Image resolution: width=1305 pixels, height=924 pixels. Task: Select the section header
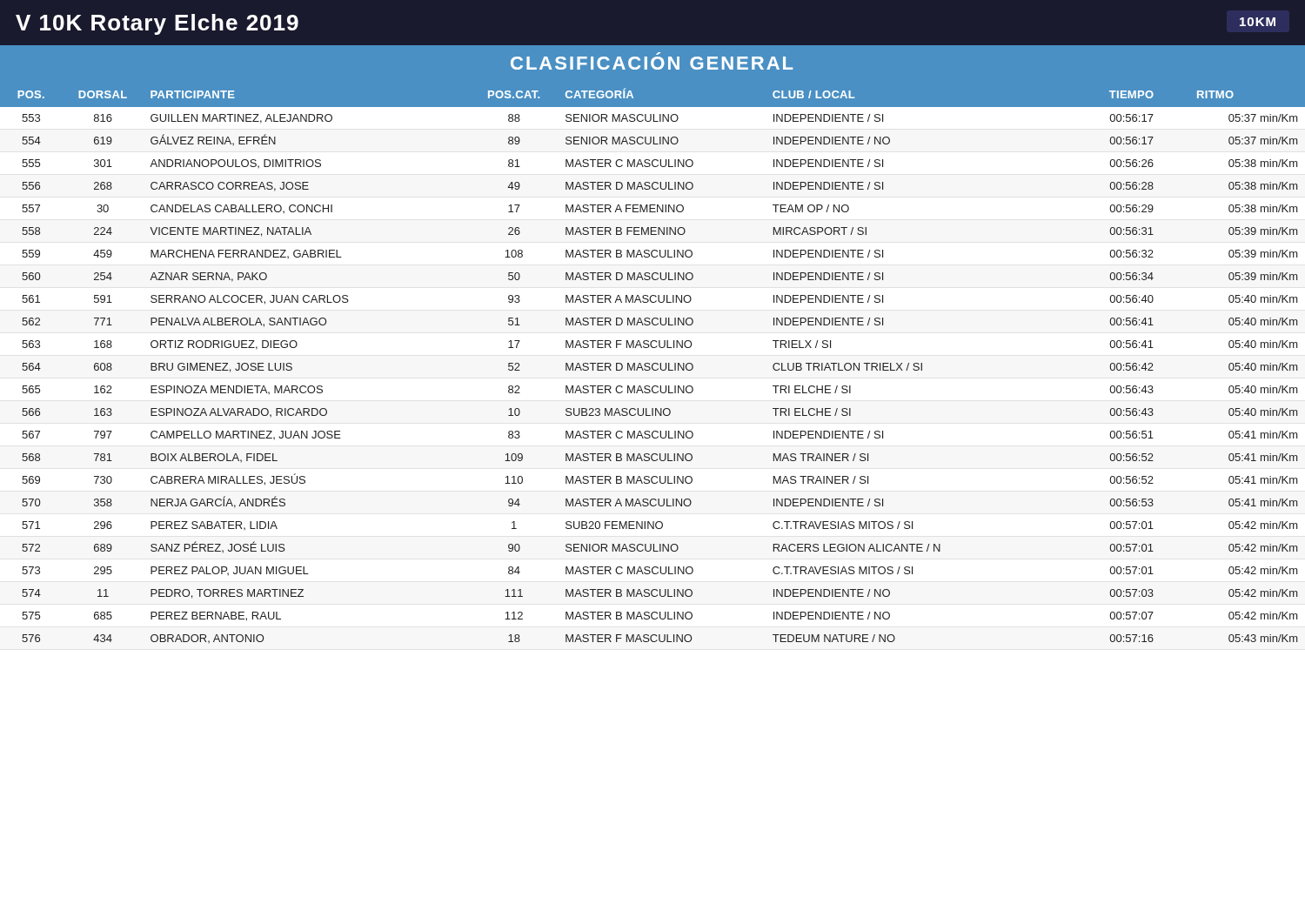coord(652,63)
